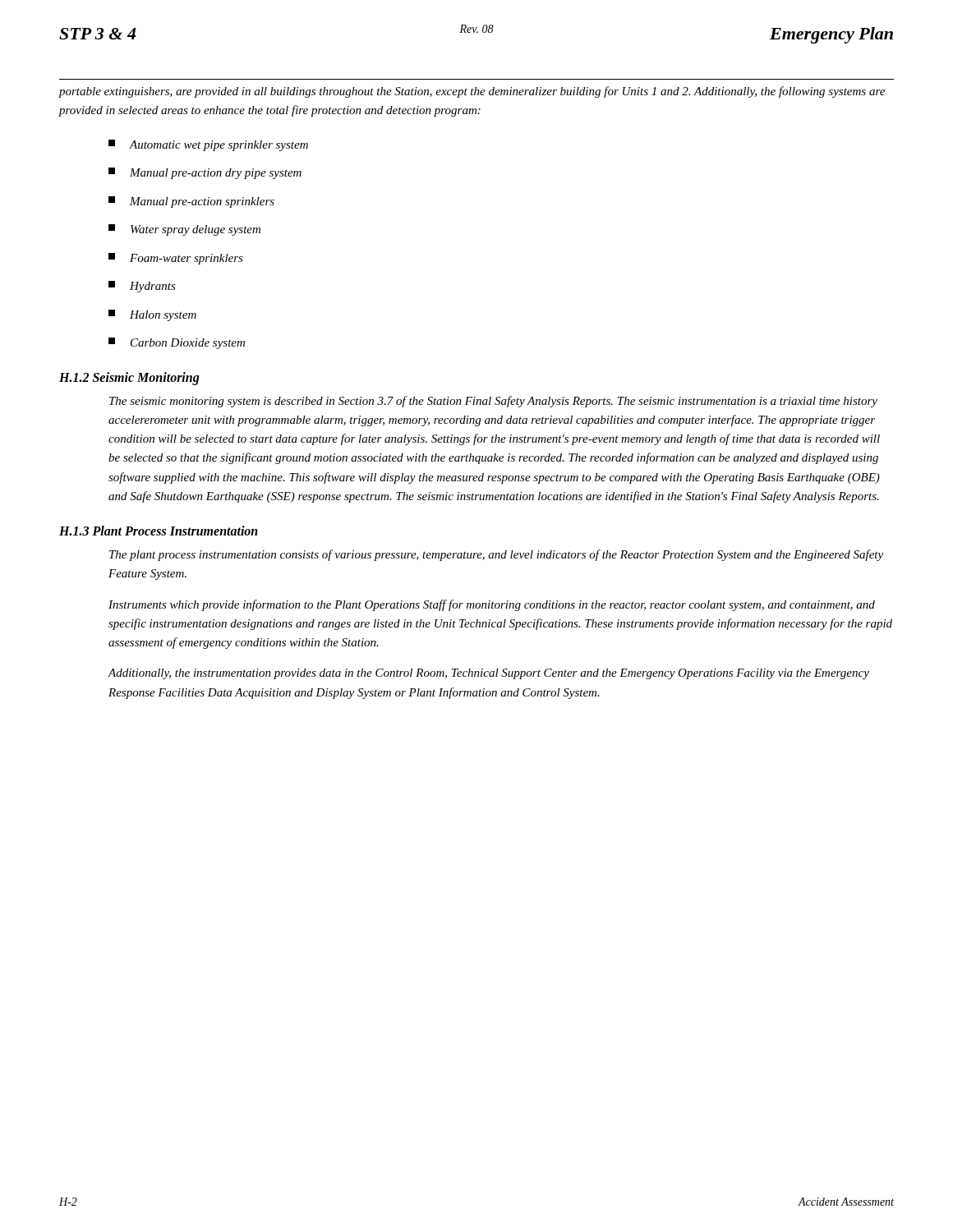
Task: Where does it say "Water spray deluge system"?
Action: [x=185, y=229]
